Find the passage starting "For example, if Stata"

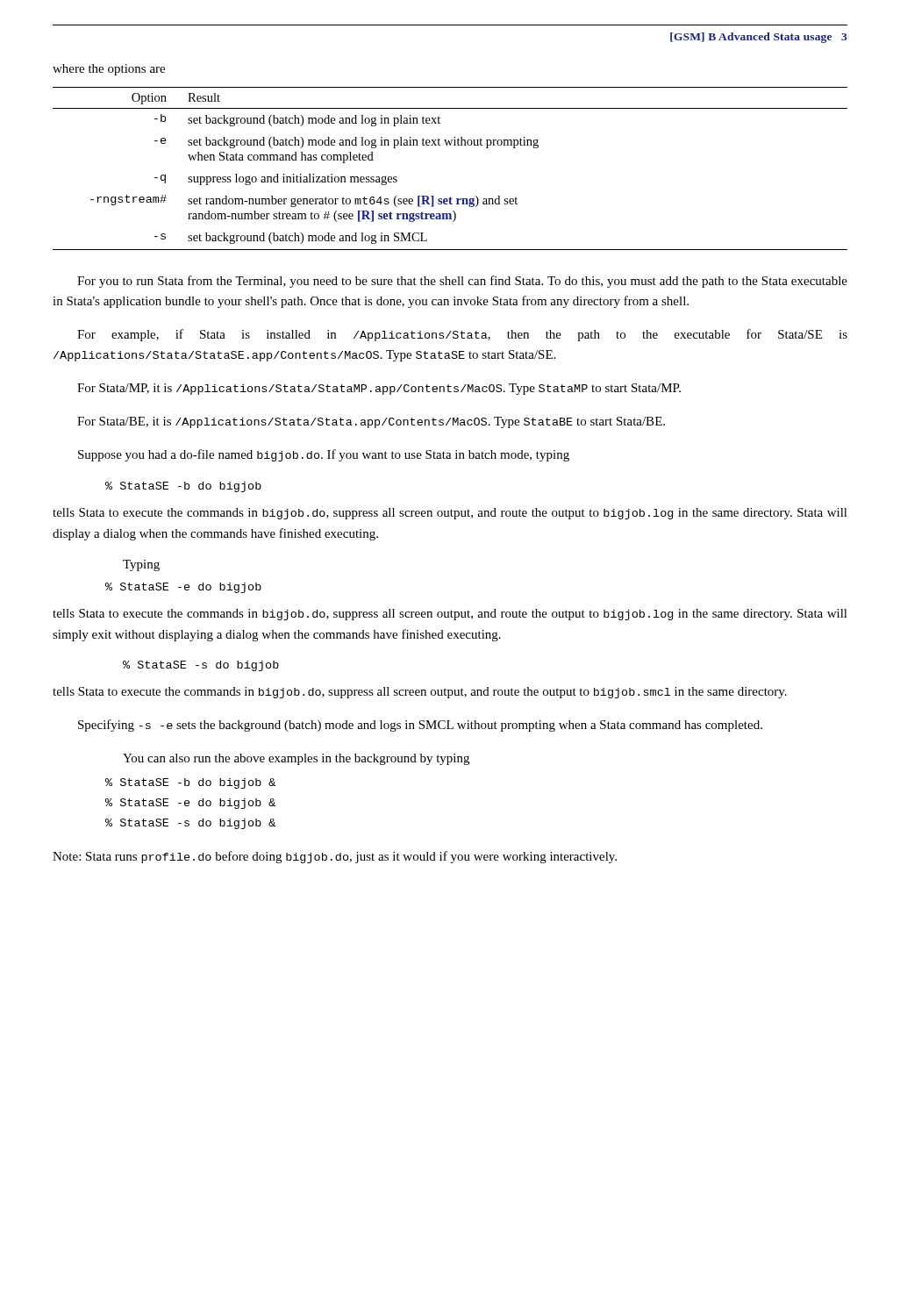(x=450, y=345)
